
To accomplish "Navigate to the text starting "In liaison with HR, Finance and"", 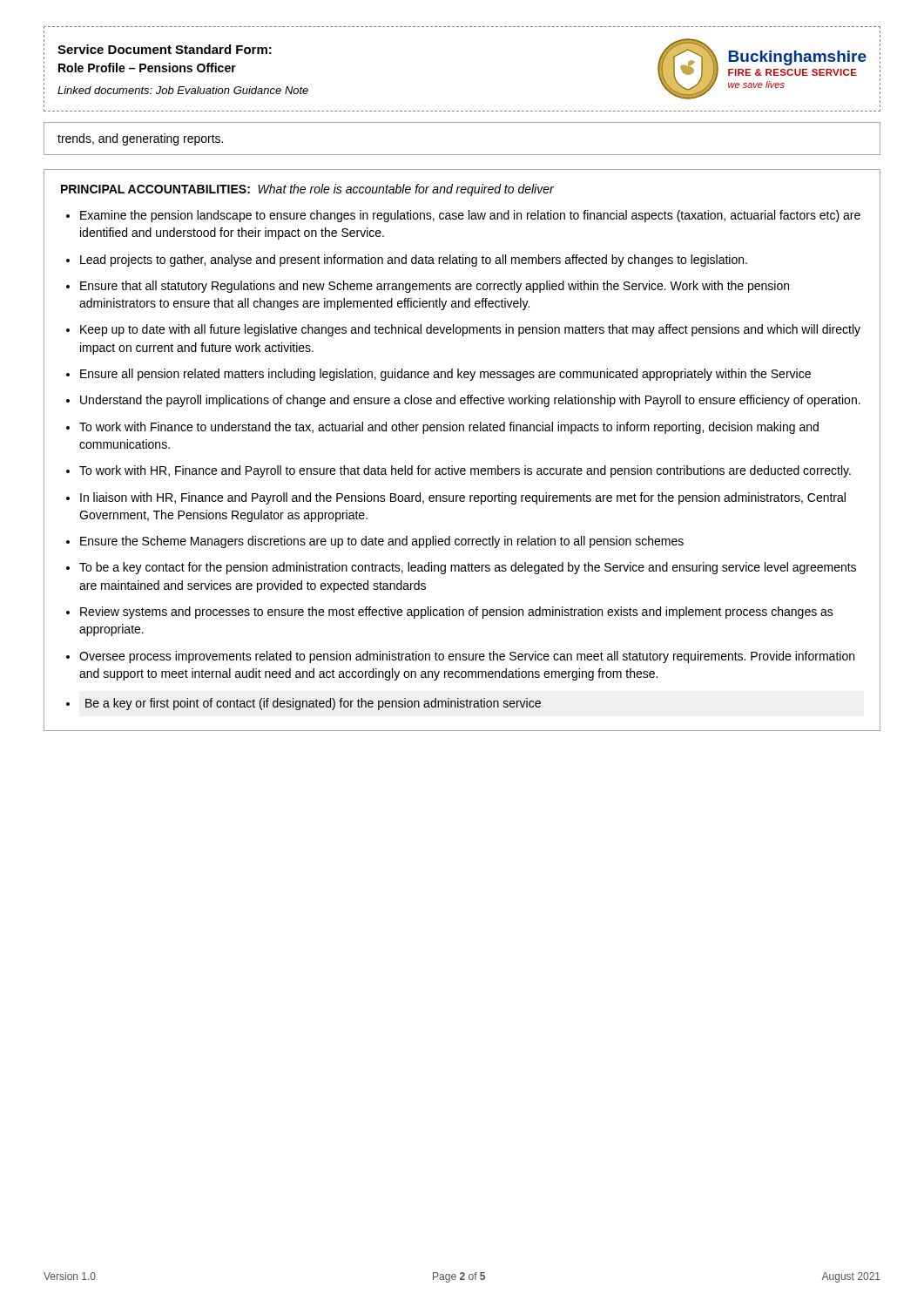I will coord(463,506).
